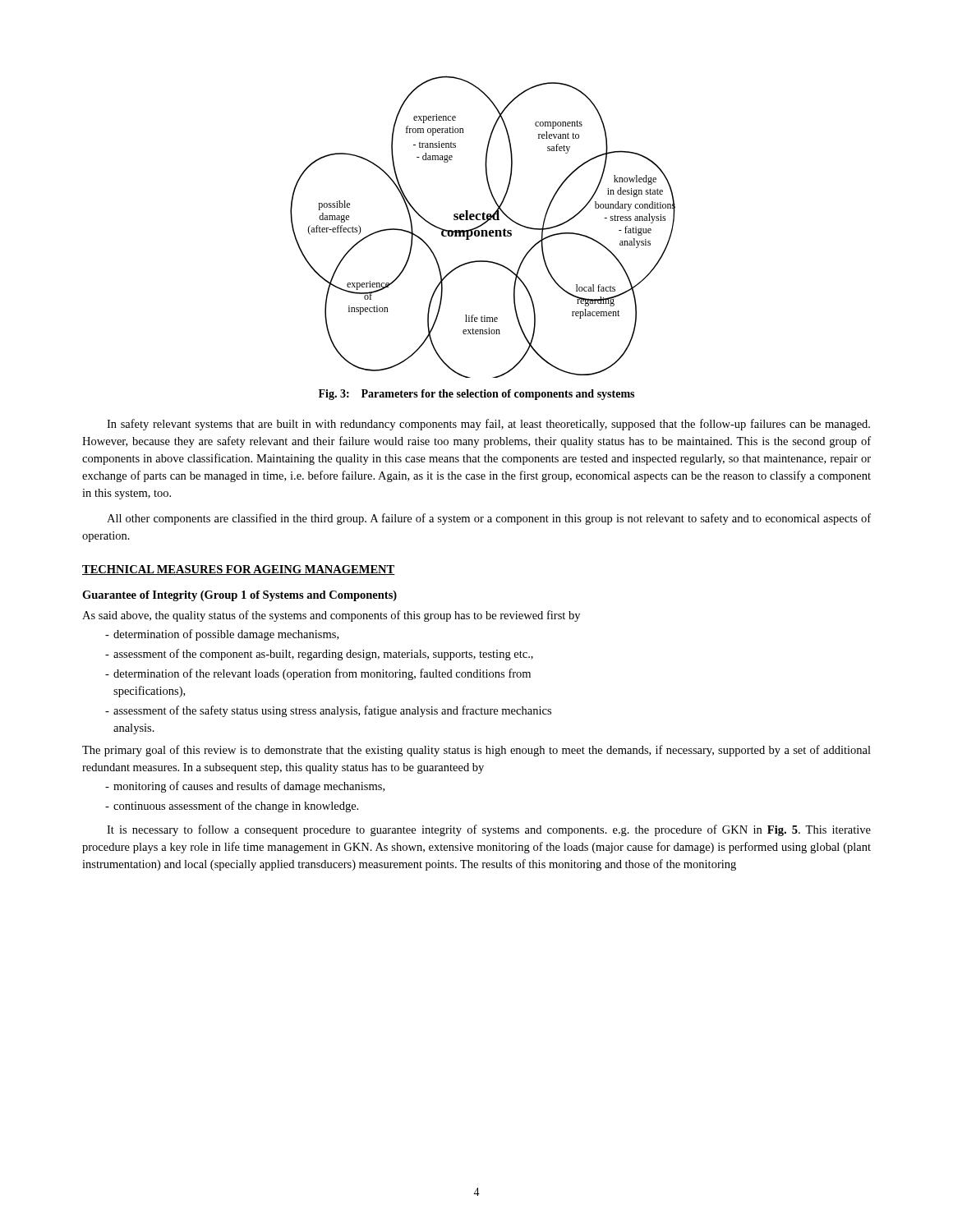953x1232 pixels.
Task: Point to the passage starting "In safety relevant systems that"
Action: point(476,458)
